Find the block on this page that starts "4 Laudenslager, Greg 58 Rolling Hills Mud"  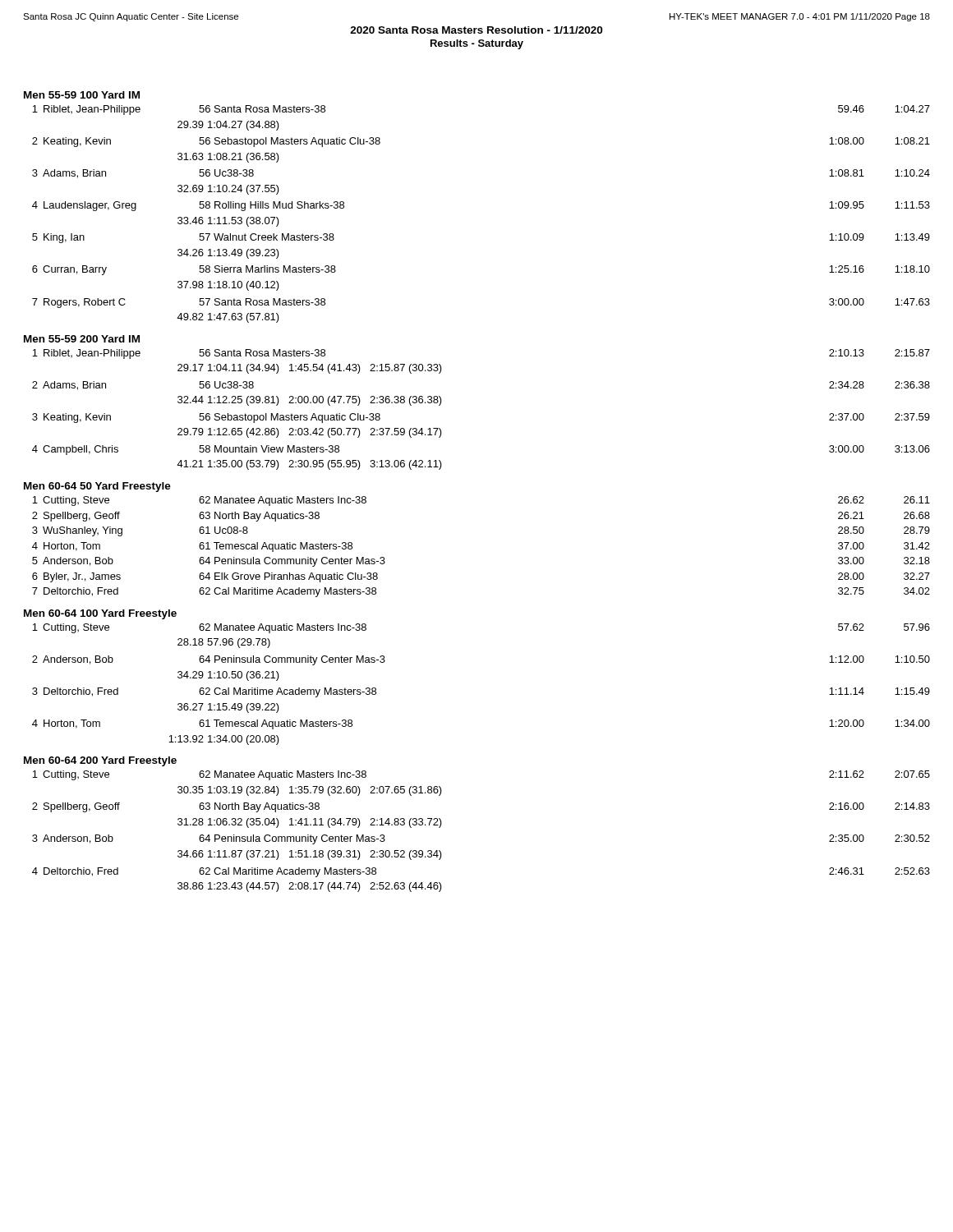coord(85,206)
